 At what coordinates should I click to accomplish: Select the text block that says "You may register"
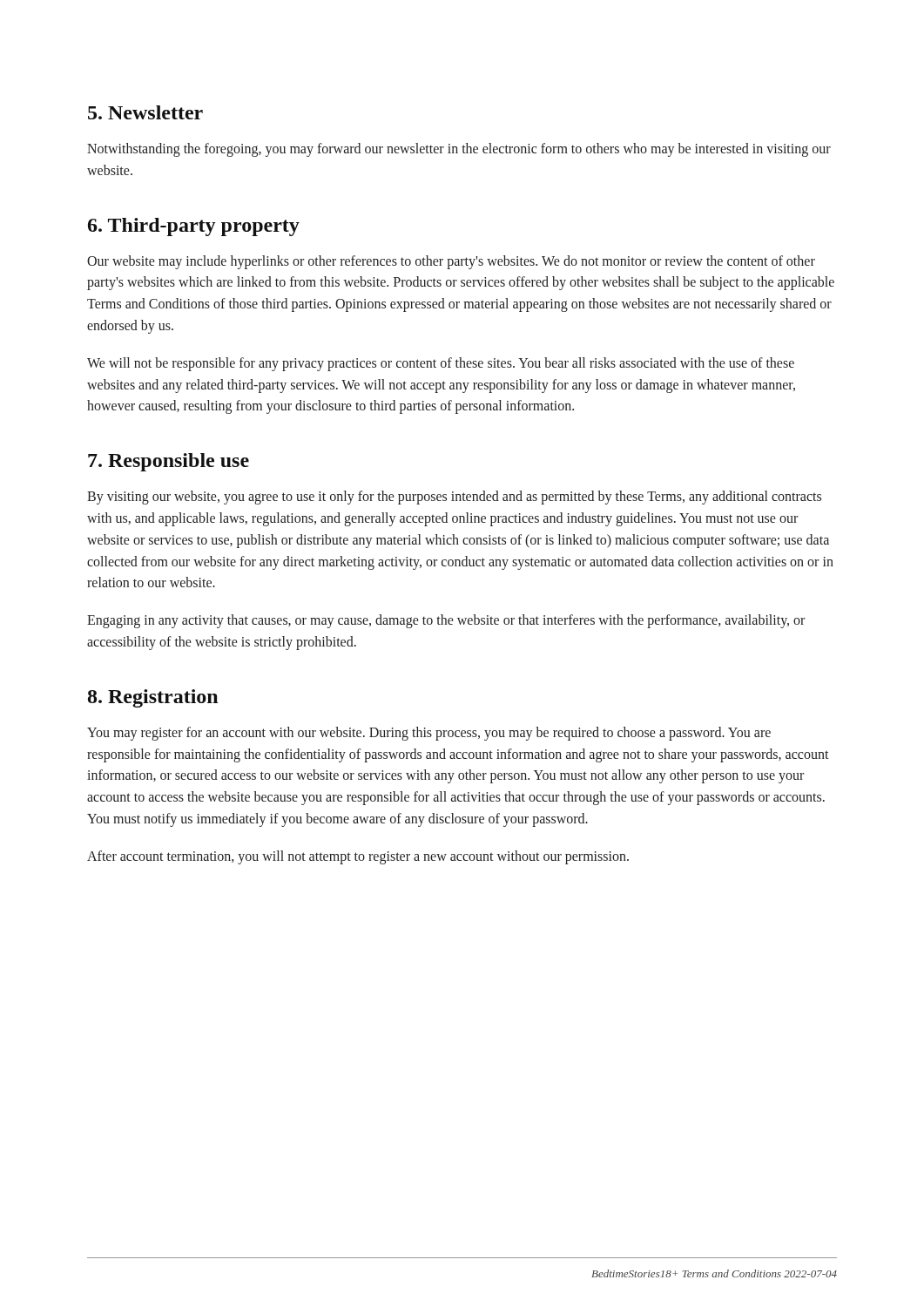pyautogui.click(x=458, y=775)
